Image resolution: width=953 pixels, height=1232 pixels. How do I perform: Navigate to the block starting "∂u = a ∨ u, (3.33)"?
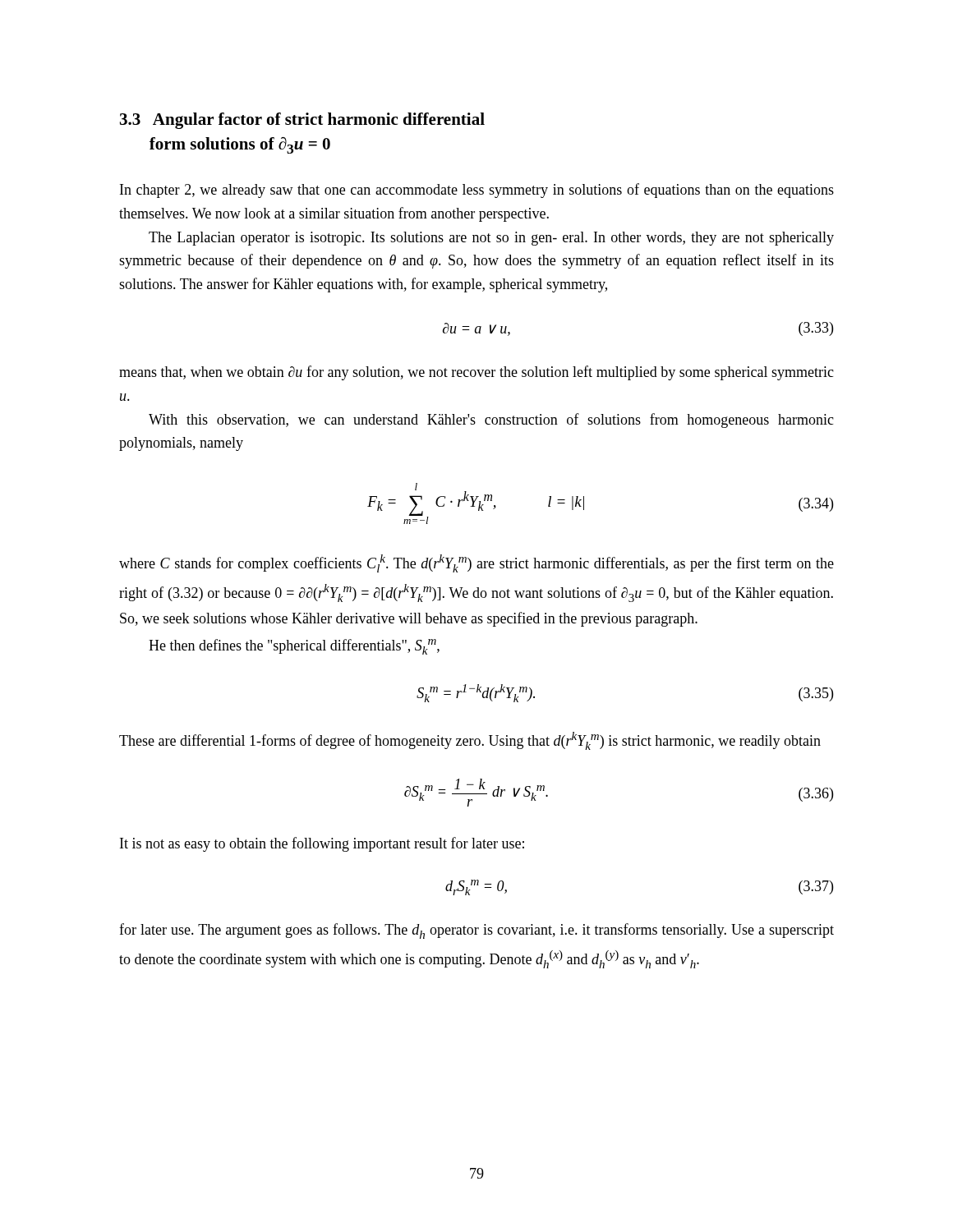click(476, 329)
